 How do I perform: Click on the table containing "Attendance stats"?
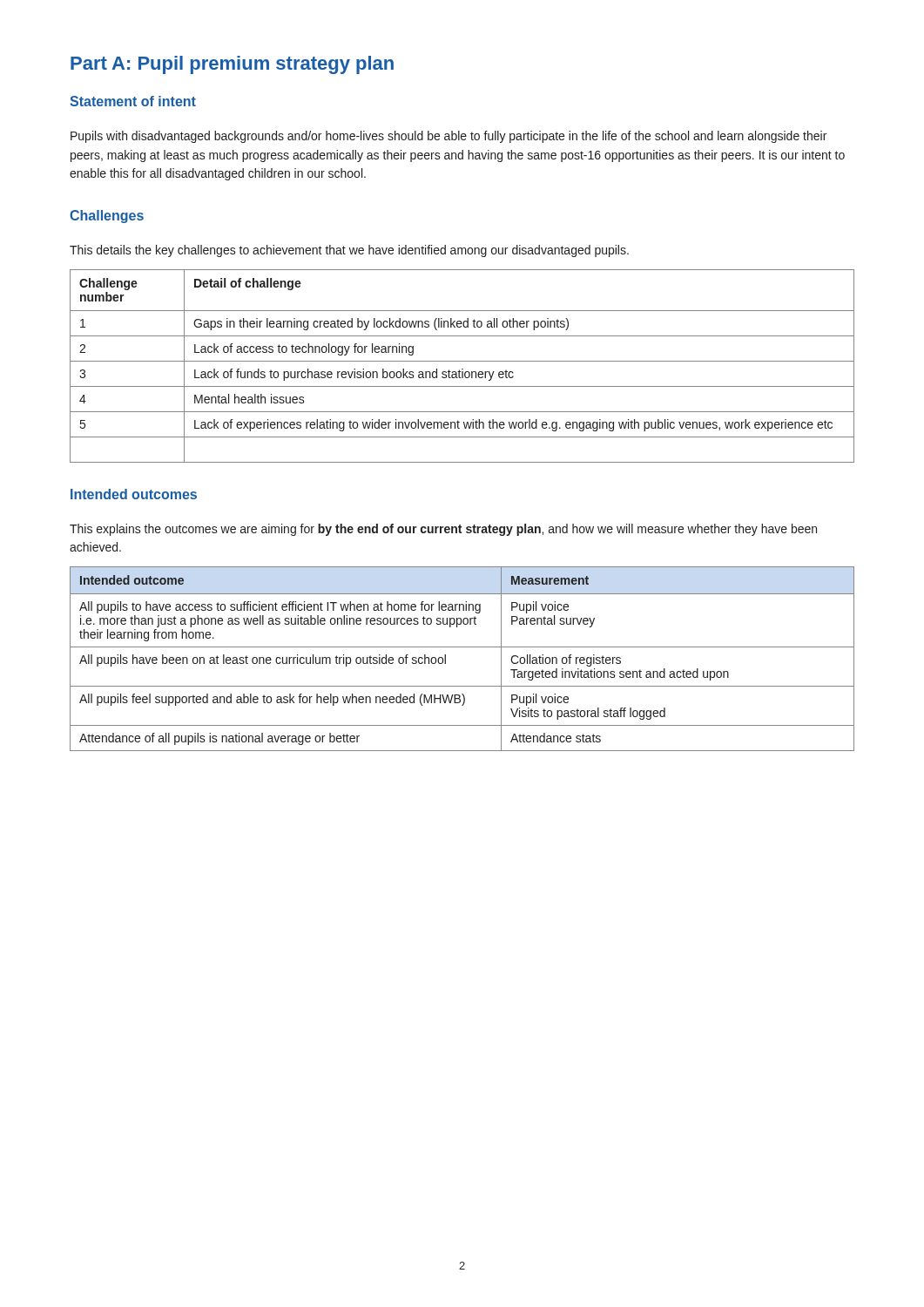pos(462,659)
